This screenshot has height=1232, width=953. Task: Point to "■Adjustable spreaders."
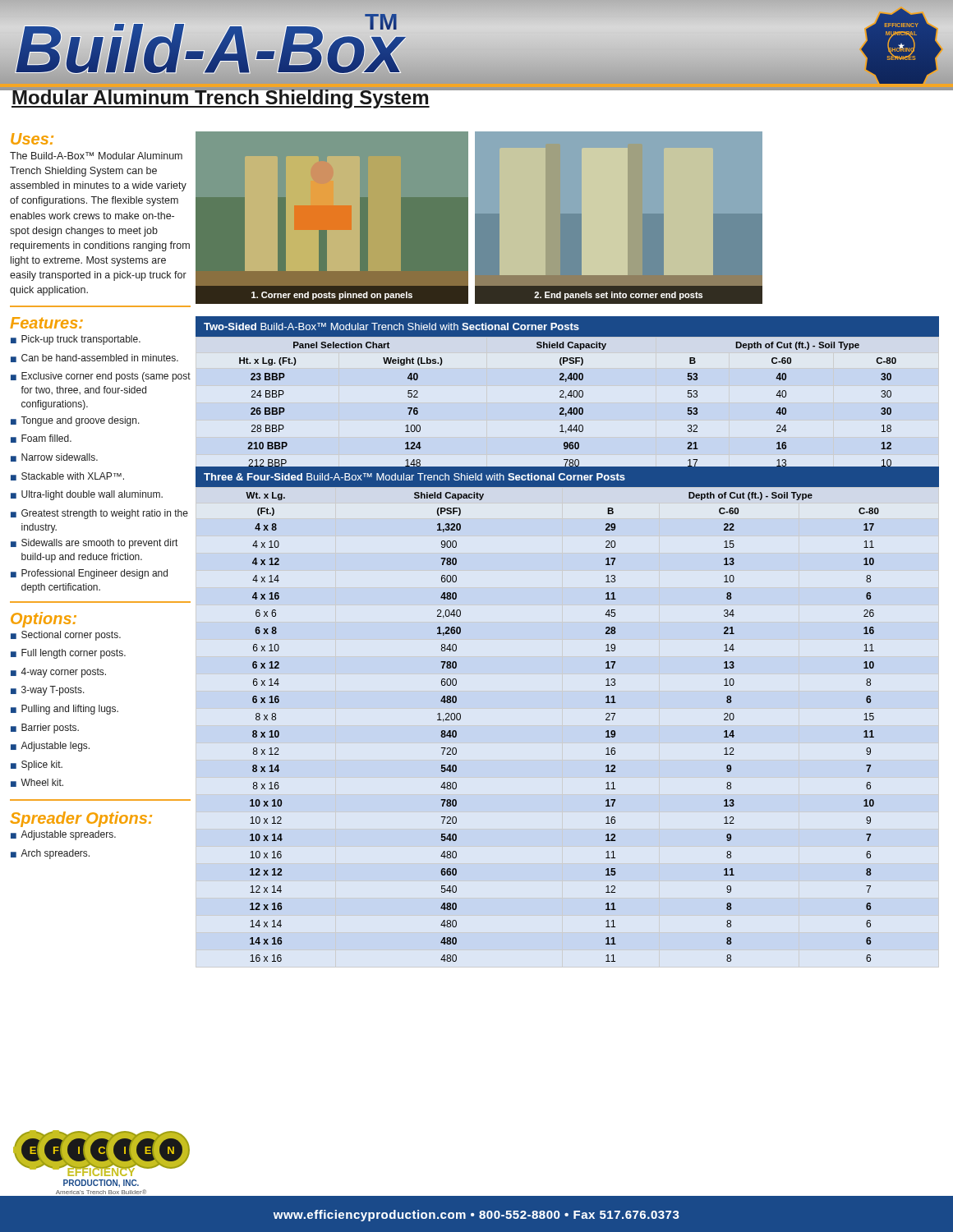pyautogui.click(x=63, y=836)
